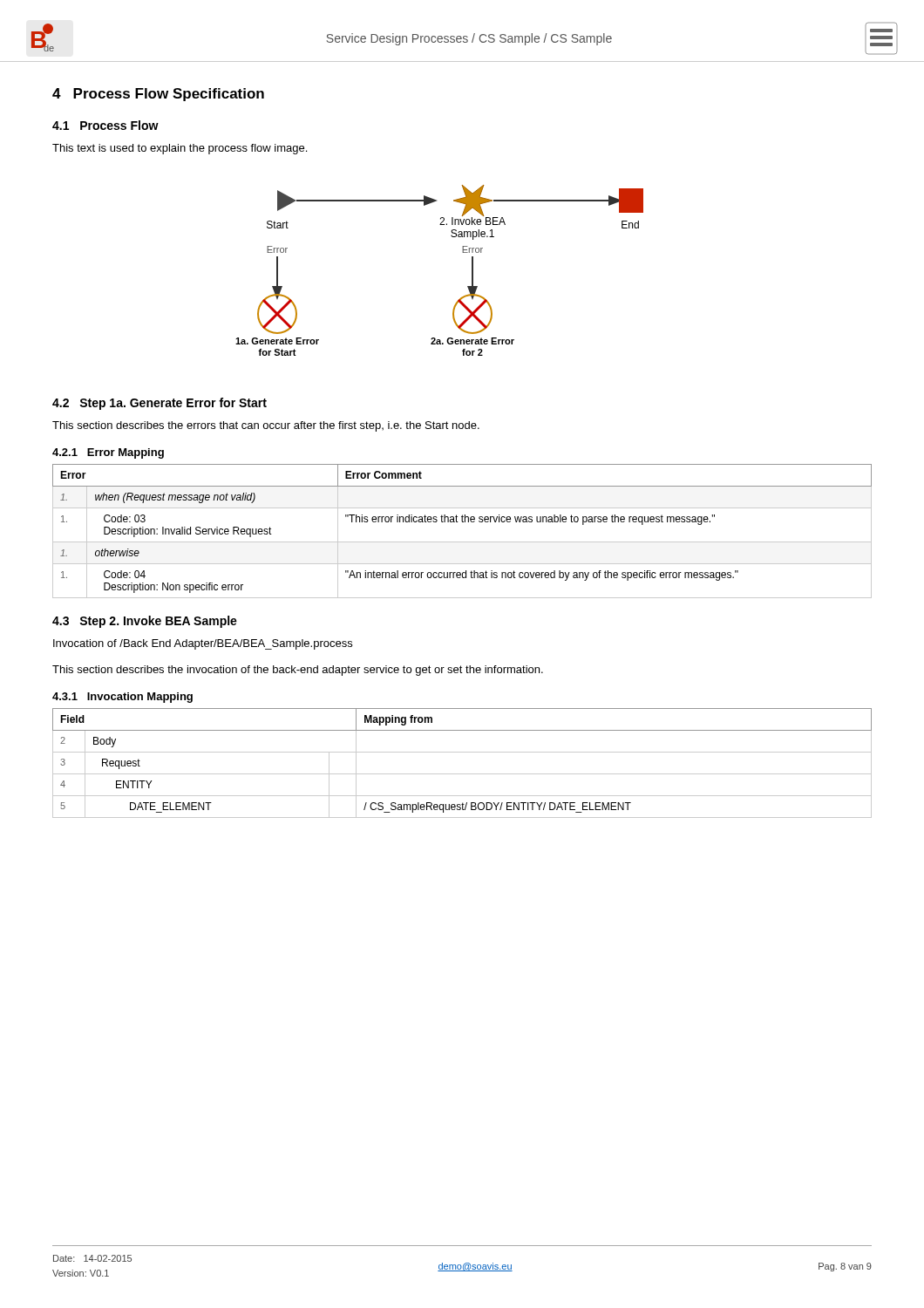Locate the flowchart
The image size is (924, 1308).
click(462, 270)
